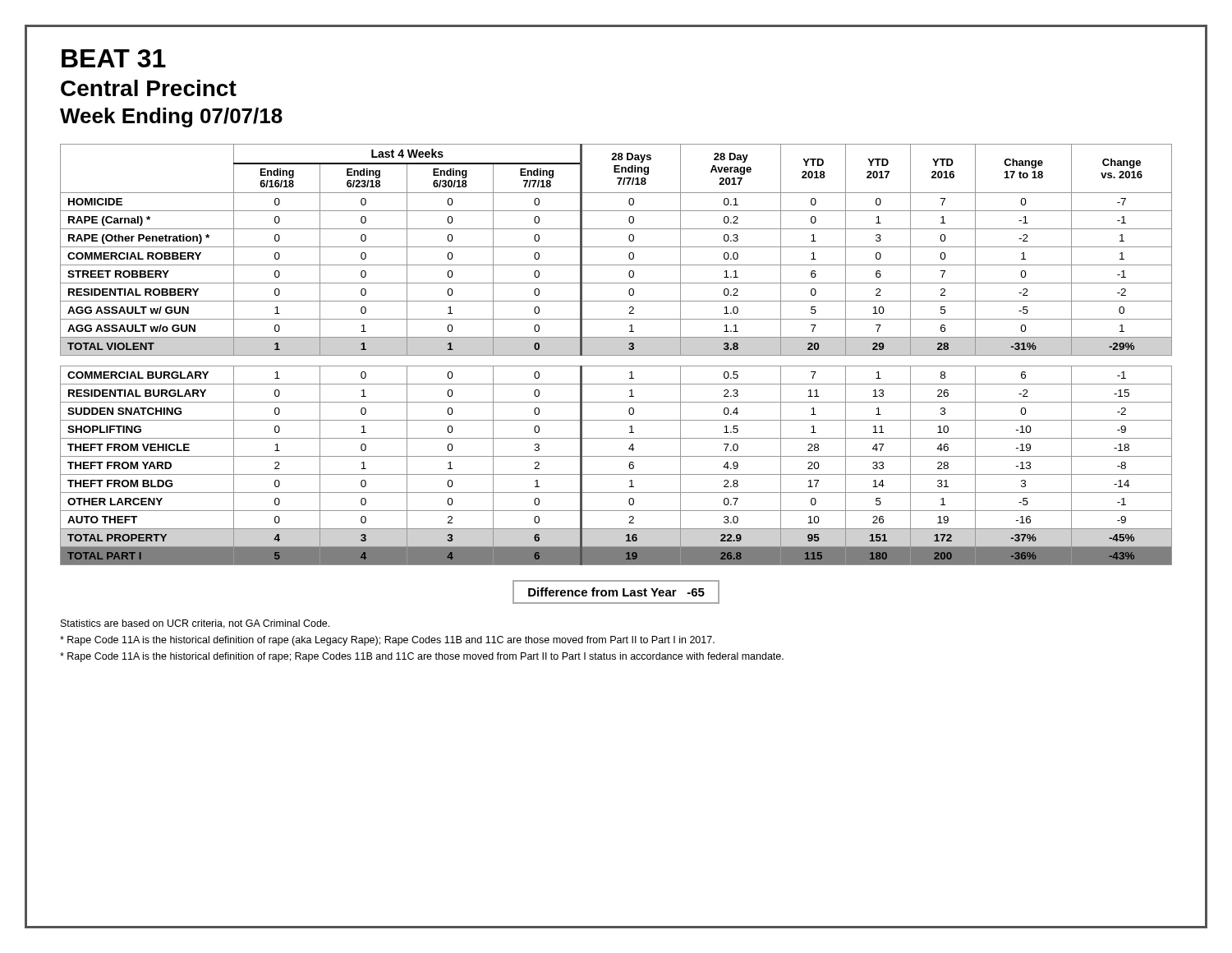This screenshot has width=1232, height=953.
Task: Click on the footnote that says "Statistics are based on"
Action: click(195, 624)
